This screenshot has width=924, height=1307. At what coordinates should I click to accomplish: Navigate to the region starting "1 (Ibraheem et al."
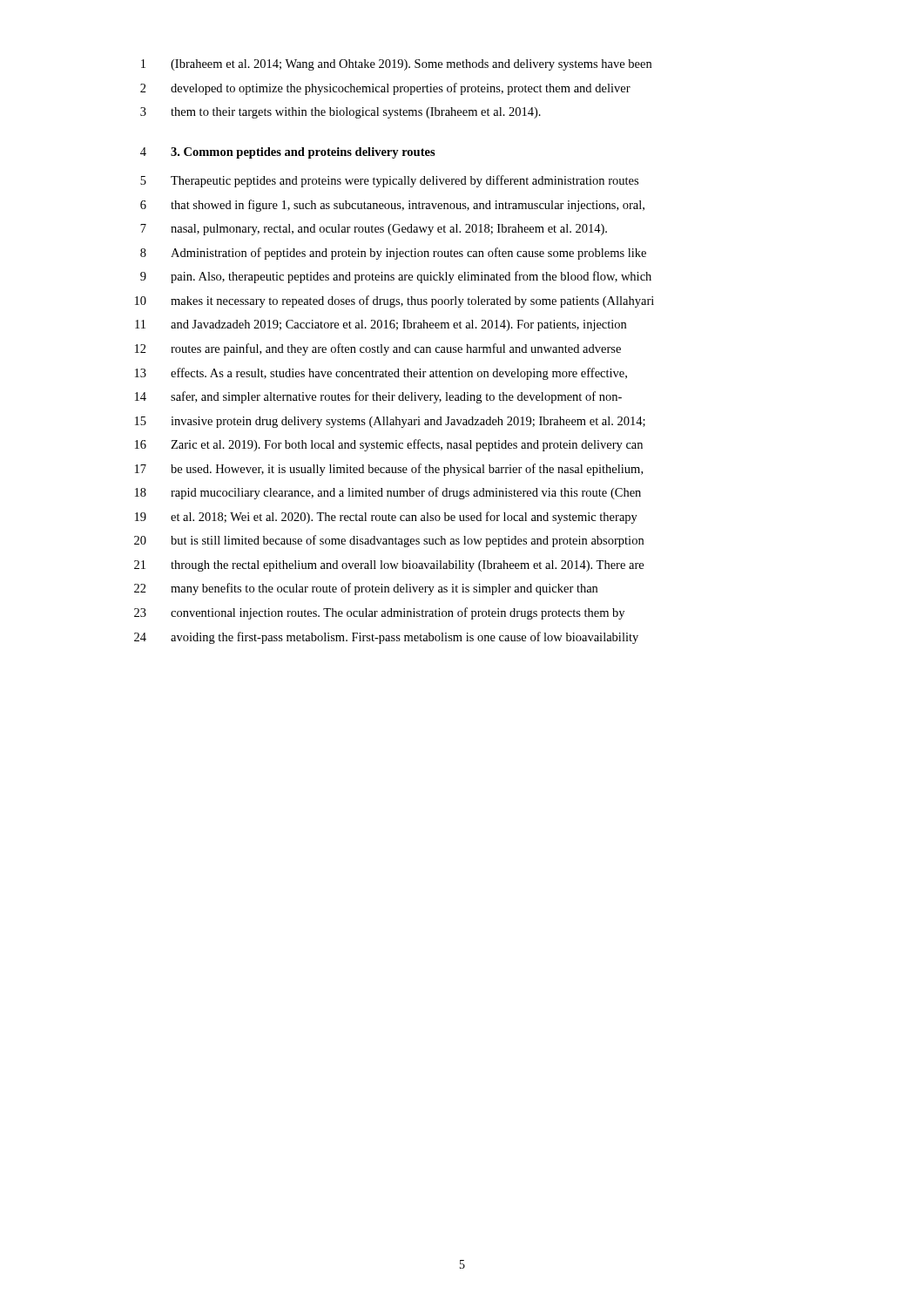point(471,88)
